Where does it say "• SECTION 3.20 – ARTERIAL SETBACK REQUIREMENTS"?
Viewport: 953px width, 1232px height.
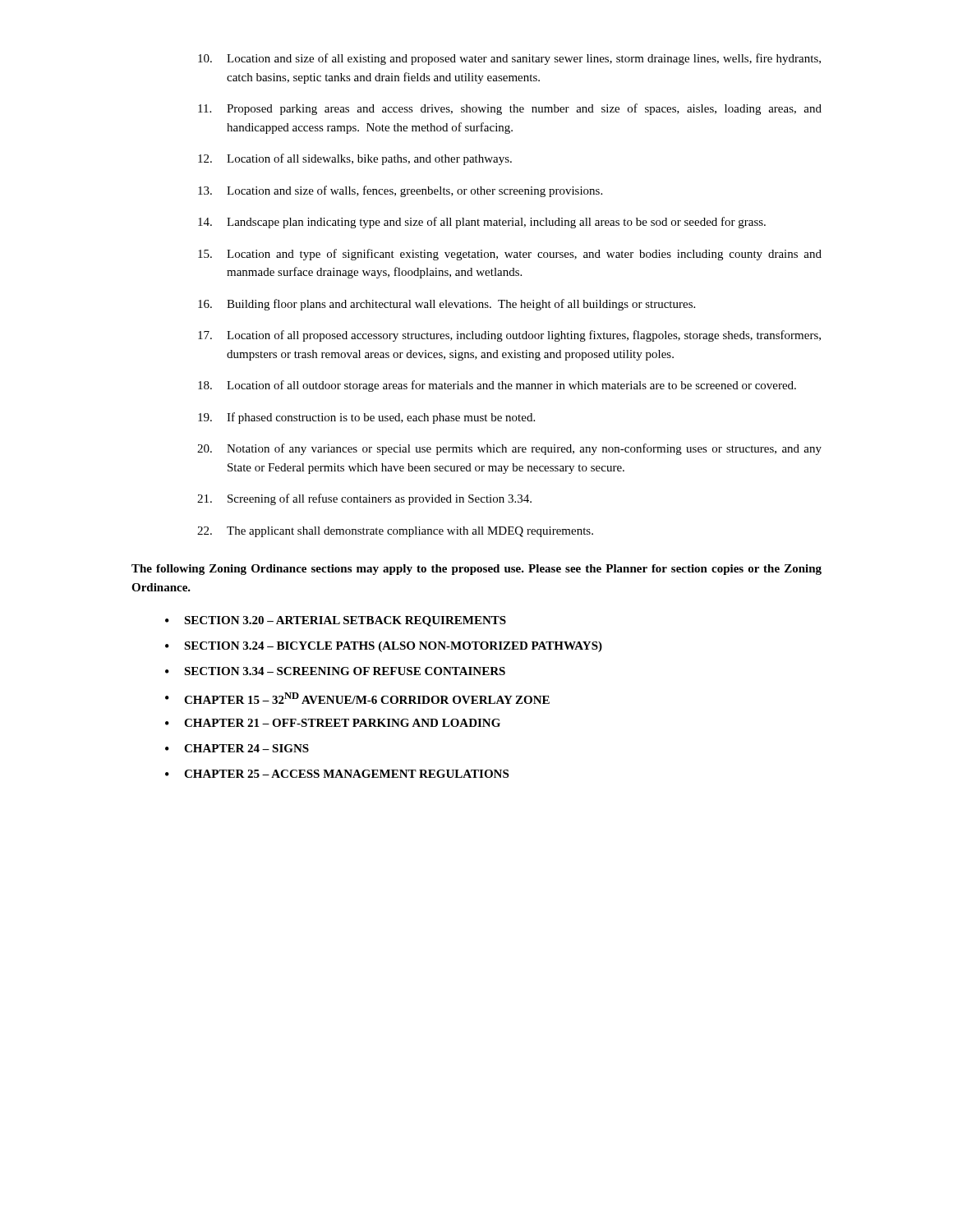pyautogui.click(x=493, y=621)
